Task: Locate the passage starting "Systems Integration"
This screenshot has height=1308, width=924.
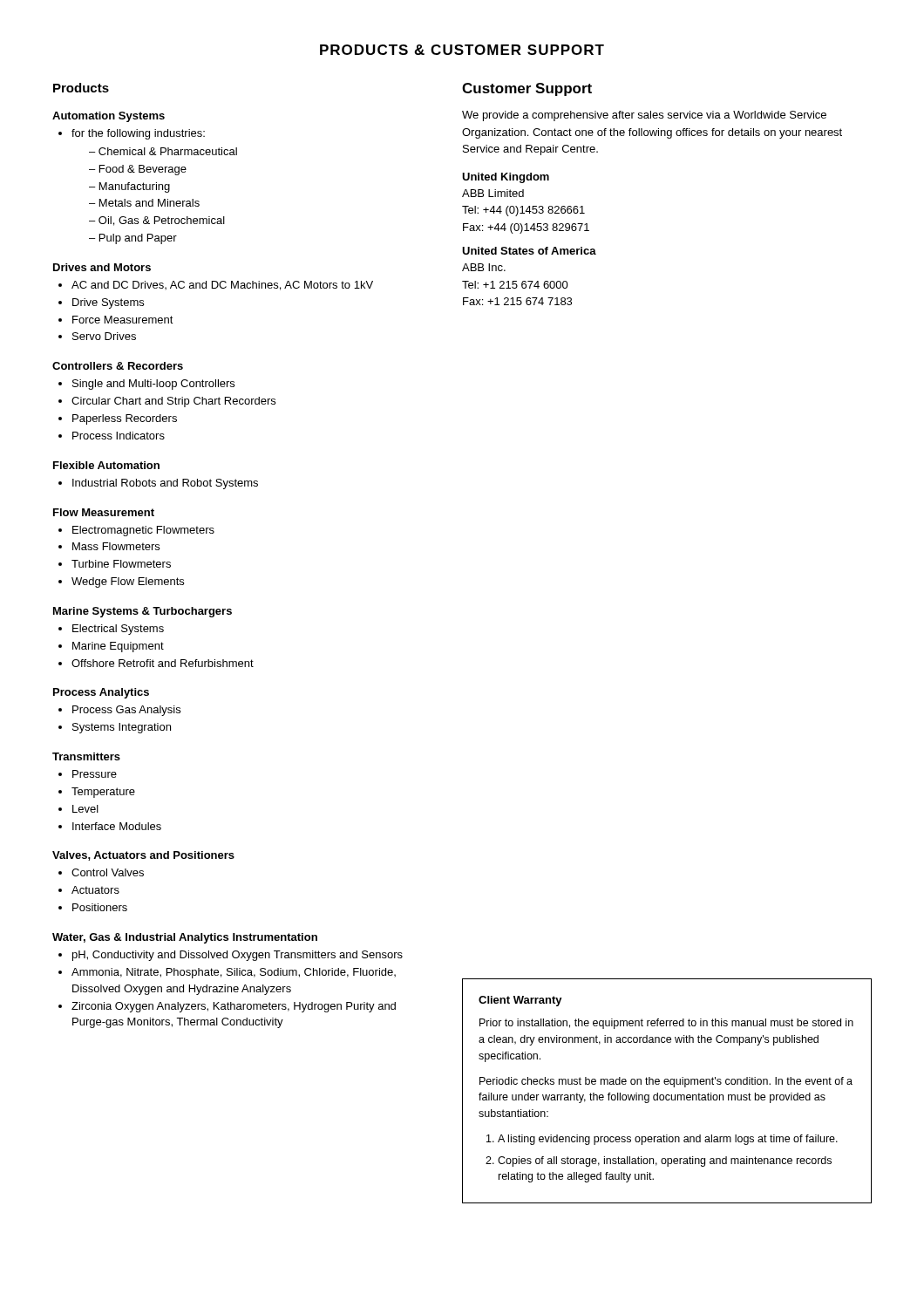Action: 122,727
